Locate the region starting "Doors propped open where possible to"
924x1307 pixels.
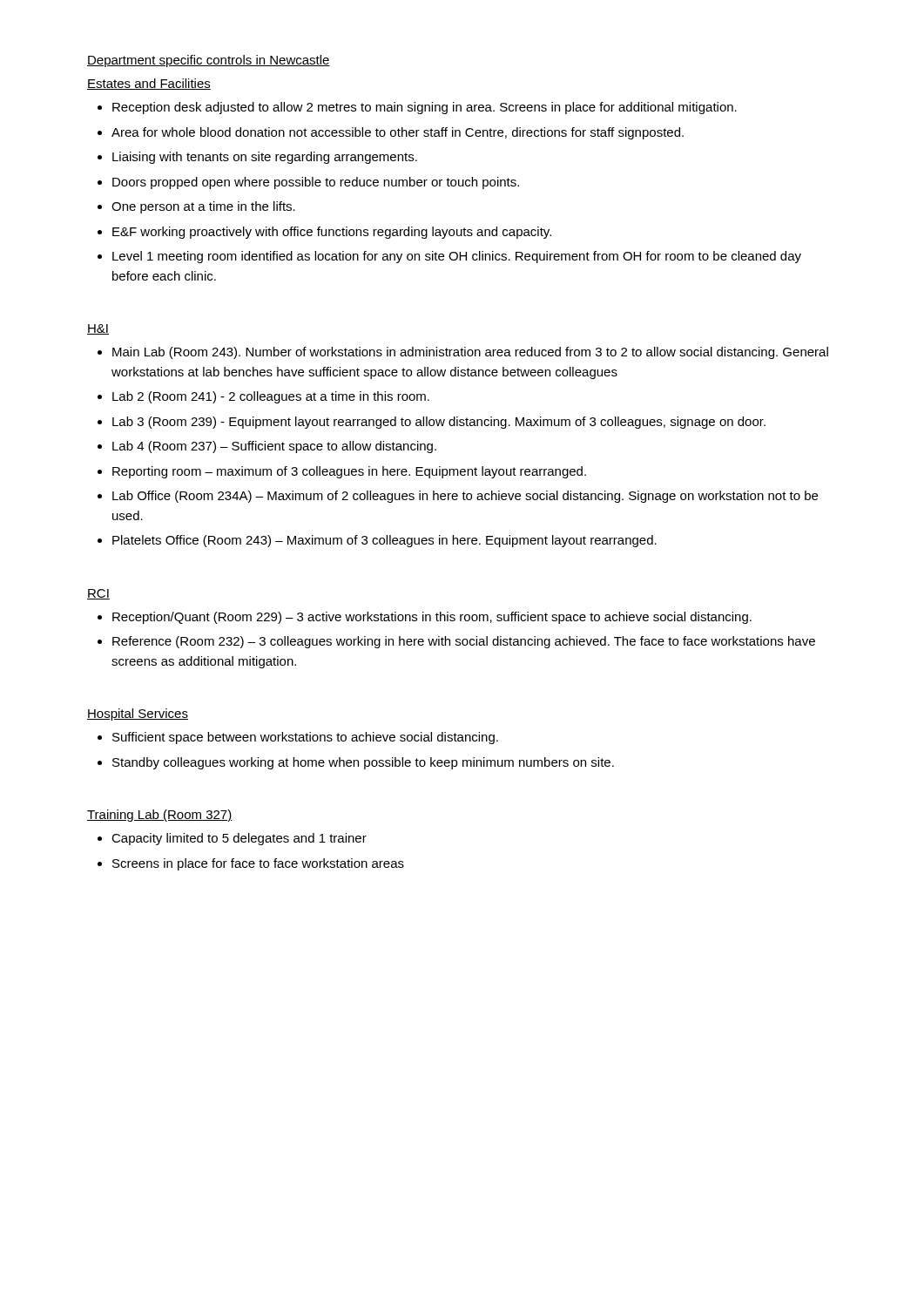tap(474, 182)
